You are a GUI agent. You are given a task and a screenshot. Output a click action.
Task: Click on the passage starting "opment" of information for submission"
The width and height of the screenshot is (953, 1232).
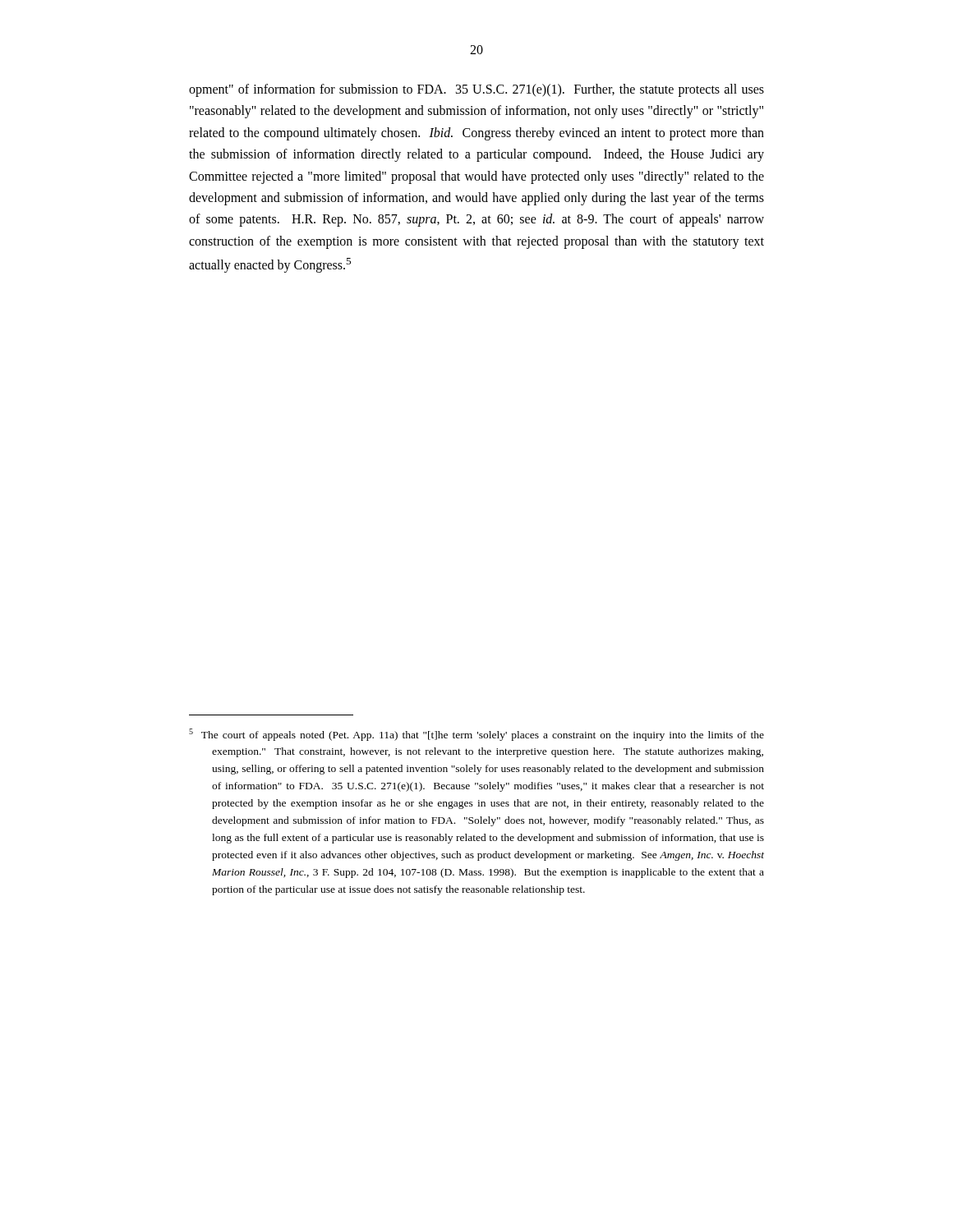click(x=476, y=177)
